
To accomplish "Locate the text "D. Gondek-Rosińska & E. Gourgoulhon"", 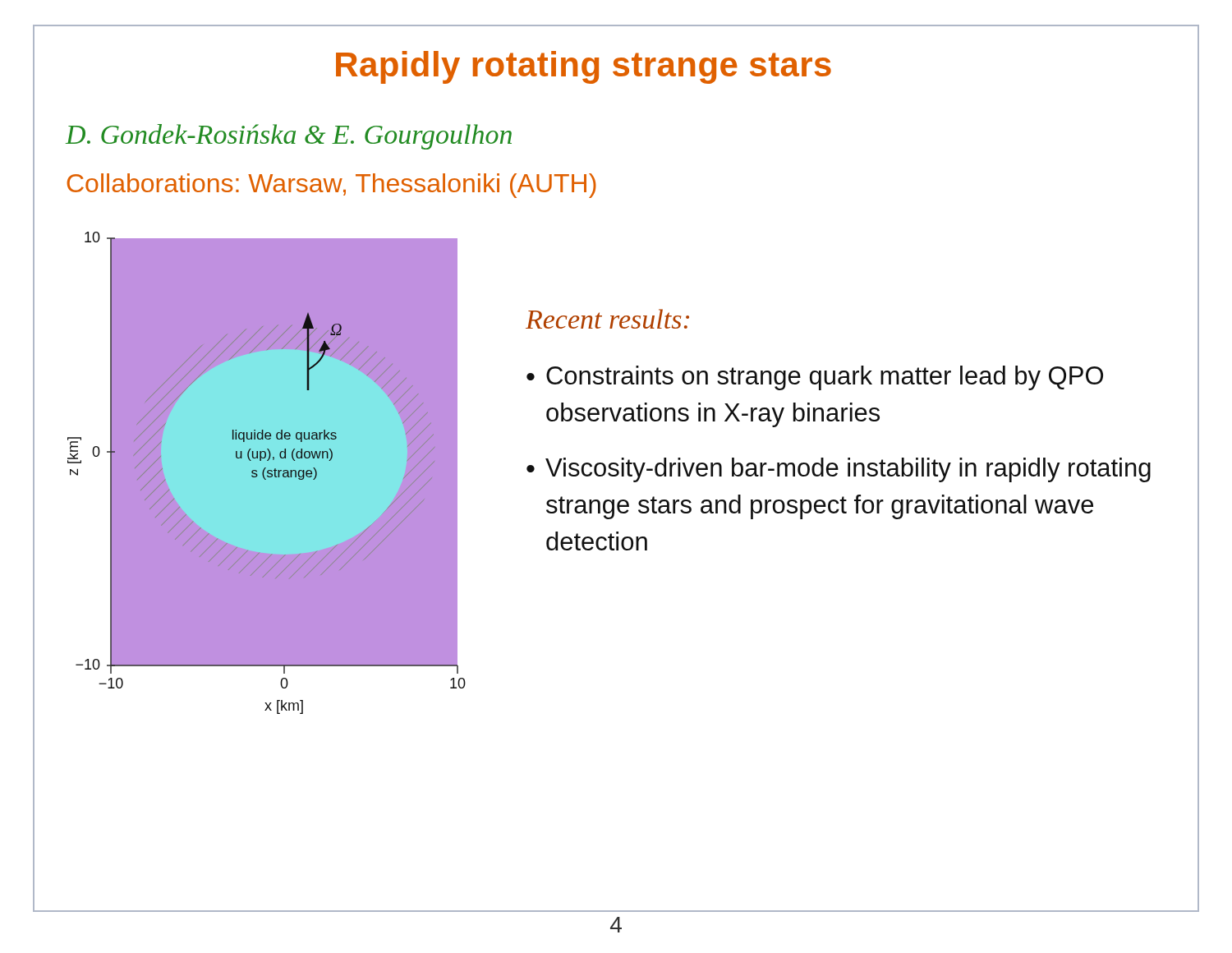I will (x=289, y=134).
